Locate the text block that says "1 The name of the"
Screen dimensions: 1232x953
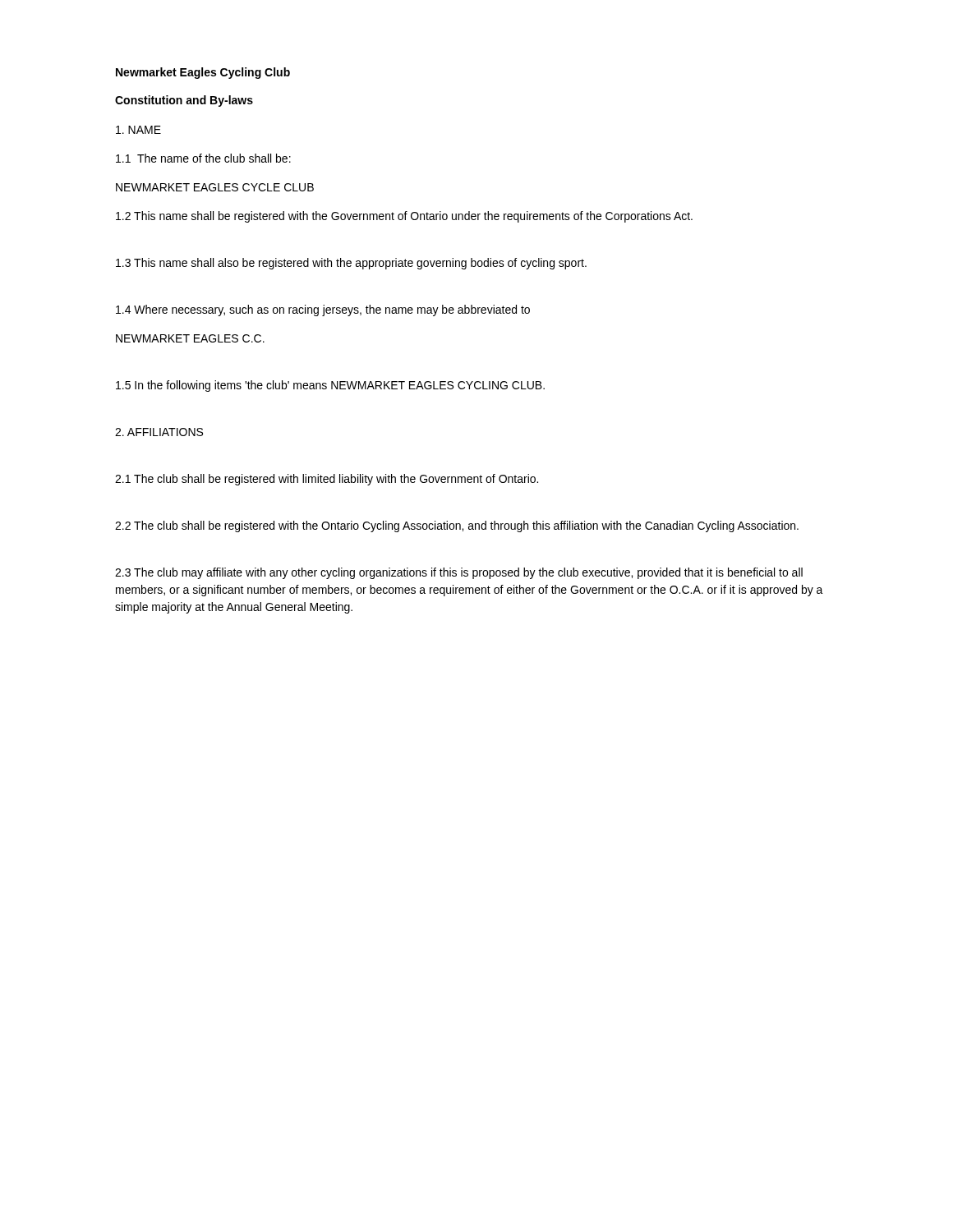click(x=203, y=158)
